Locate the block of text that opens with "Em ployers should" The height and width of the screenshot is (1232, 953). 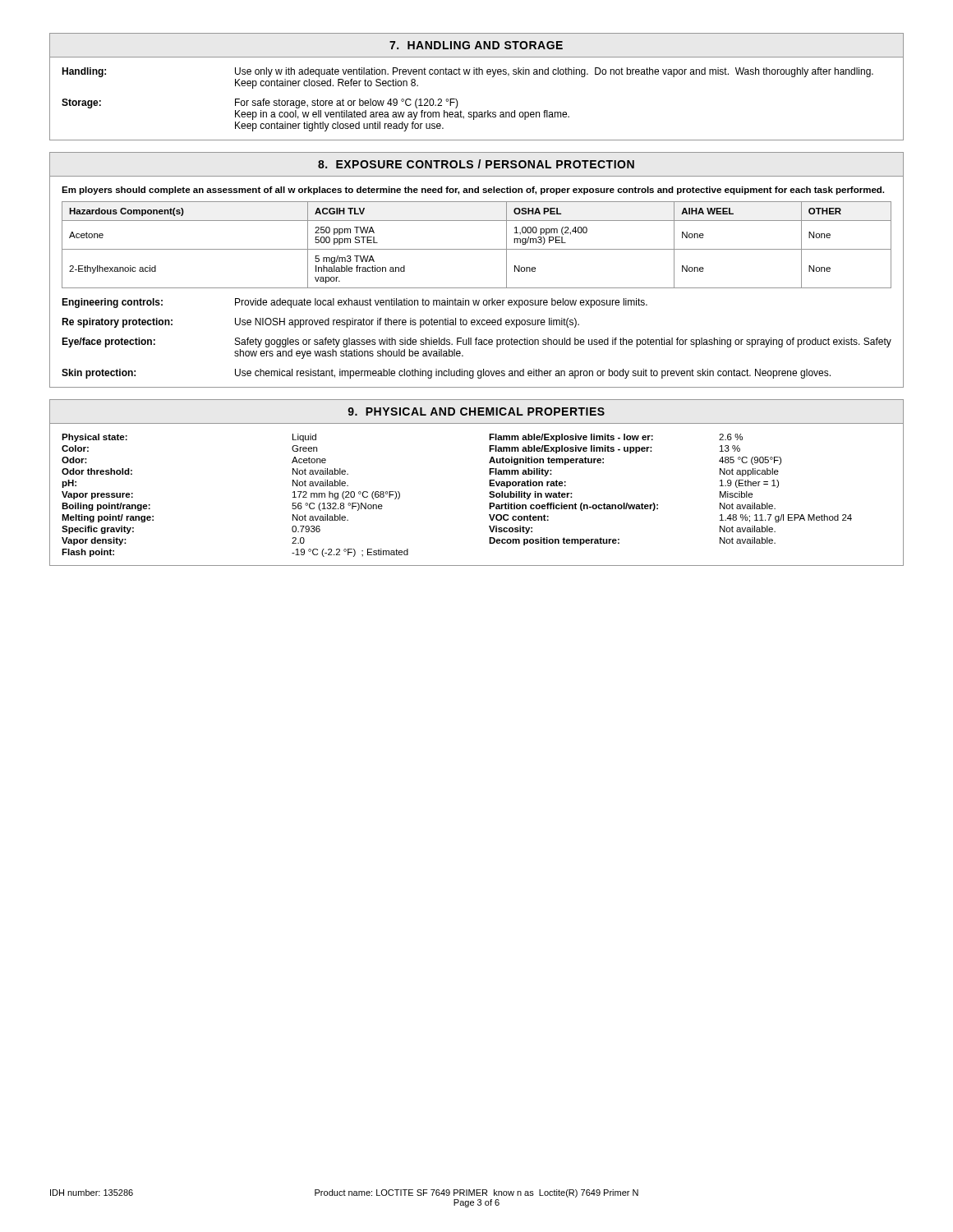473,190
